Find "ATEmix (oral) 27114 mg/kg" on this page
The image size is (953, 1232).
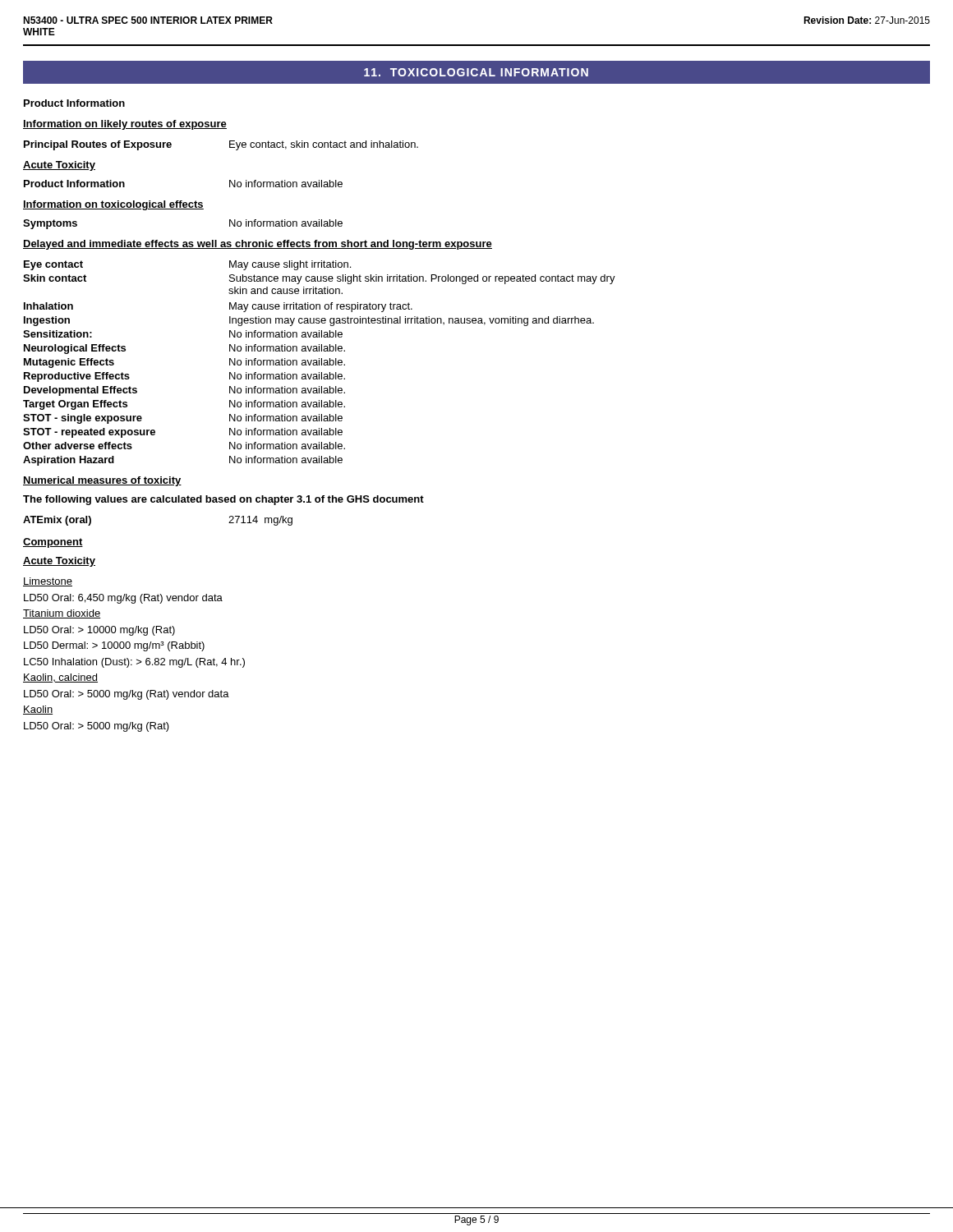click(x=59, y=520)
